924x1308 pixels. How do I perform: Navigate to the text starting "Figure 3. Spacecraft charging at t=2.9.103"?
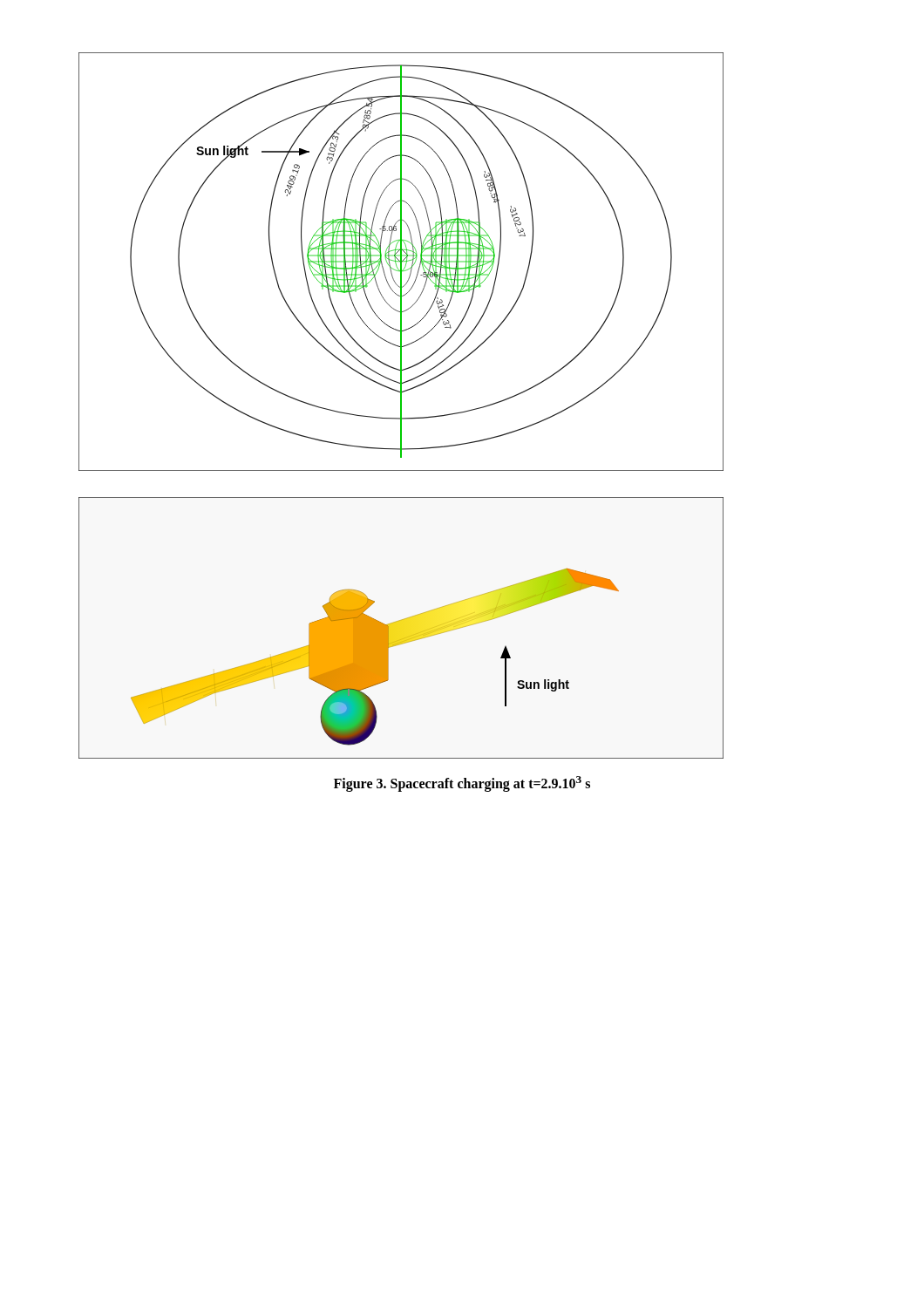point(462,782)
